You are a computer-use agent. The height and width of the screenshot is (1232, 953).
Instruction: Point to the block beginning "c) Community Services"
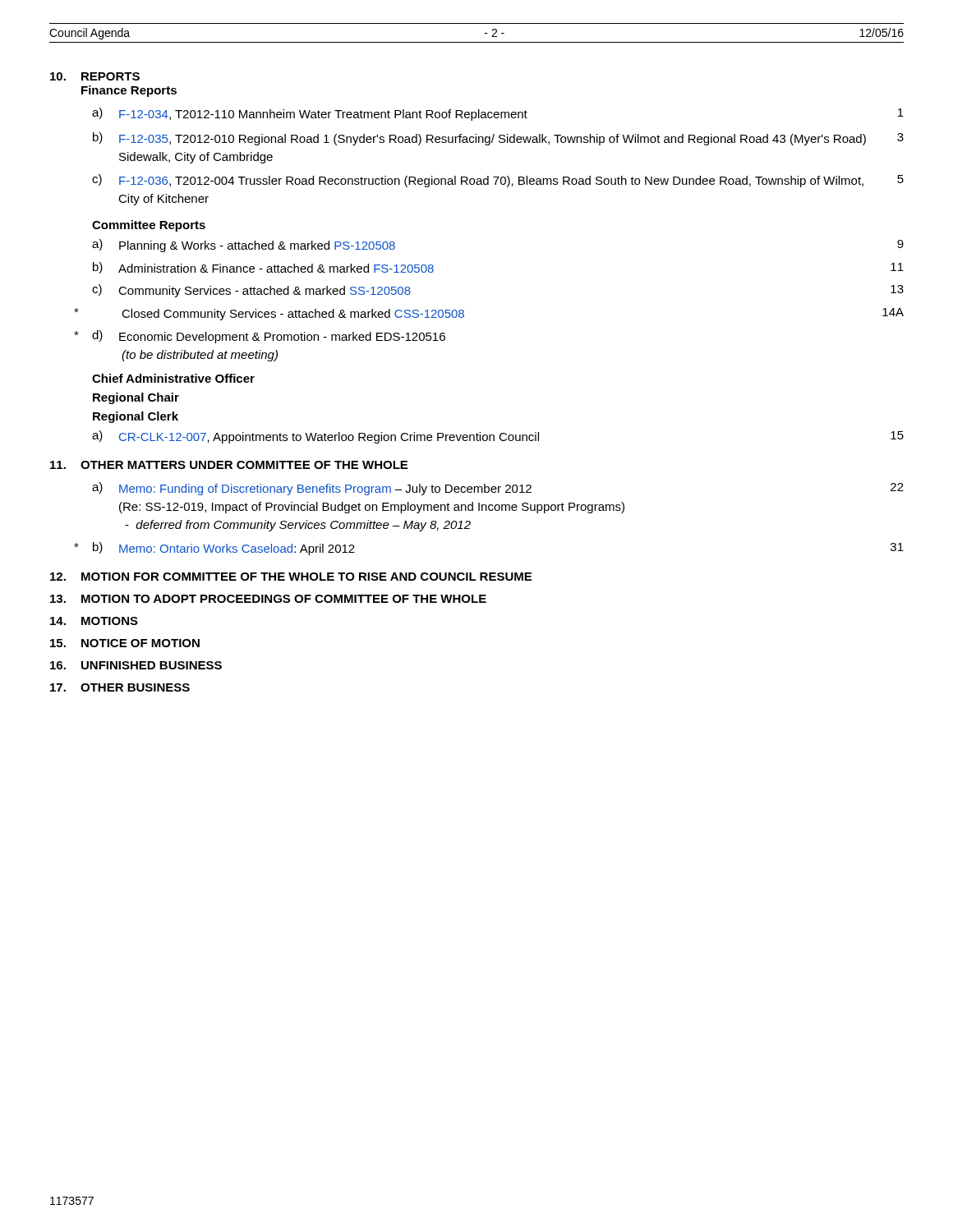[x=272, y=290]
